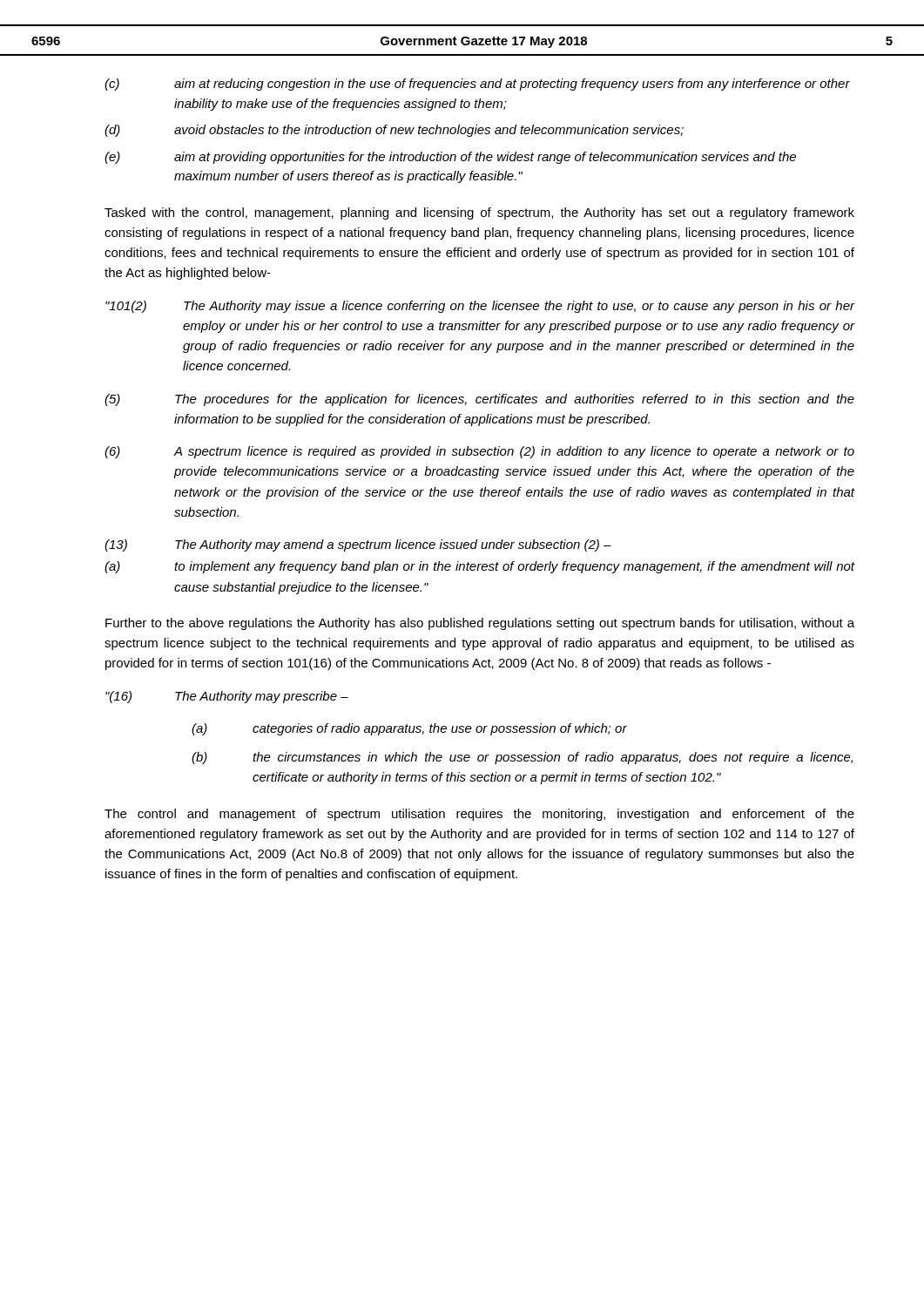Locate the block of text that opens with "Further to the above regulations"
The width and height of the screenshot is (924, 1307).
(479, 643)
